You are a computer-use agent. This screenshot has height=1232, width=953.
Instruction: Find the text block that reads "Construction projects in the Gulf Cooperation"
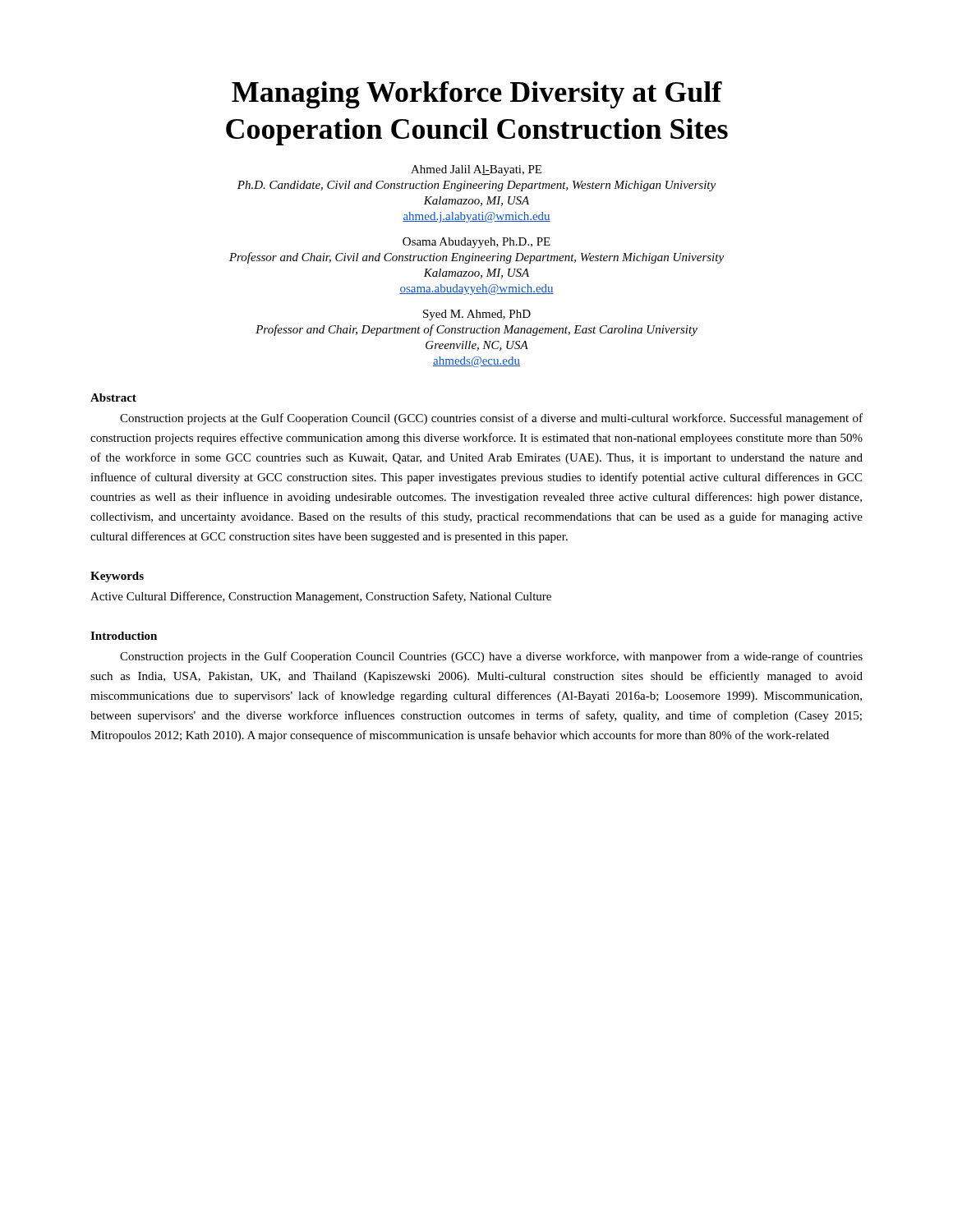point(476,696)
